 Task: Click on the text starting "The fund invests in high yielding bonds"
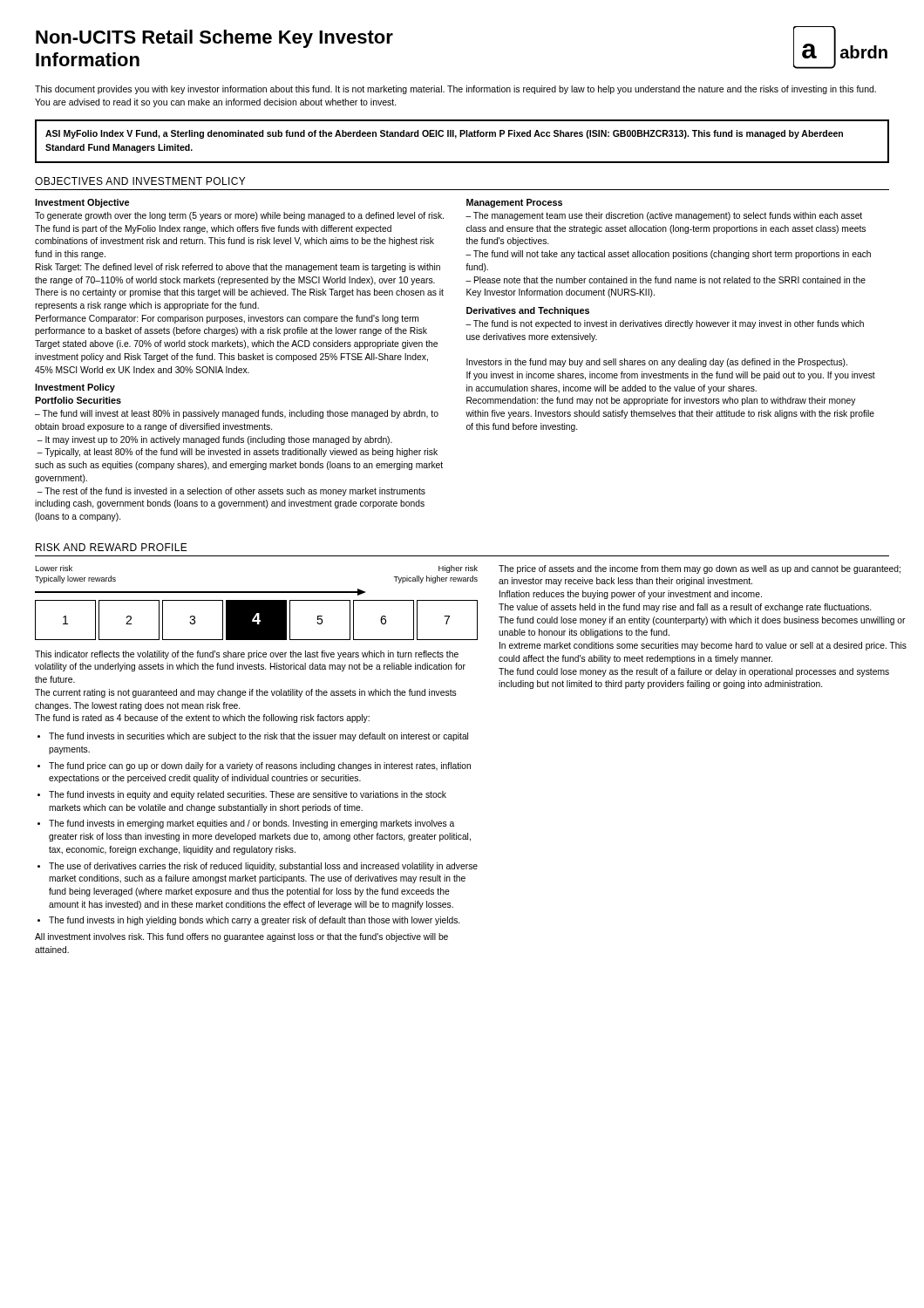pyautogui.click(x=255, y=921)
